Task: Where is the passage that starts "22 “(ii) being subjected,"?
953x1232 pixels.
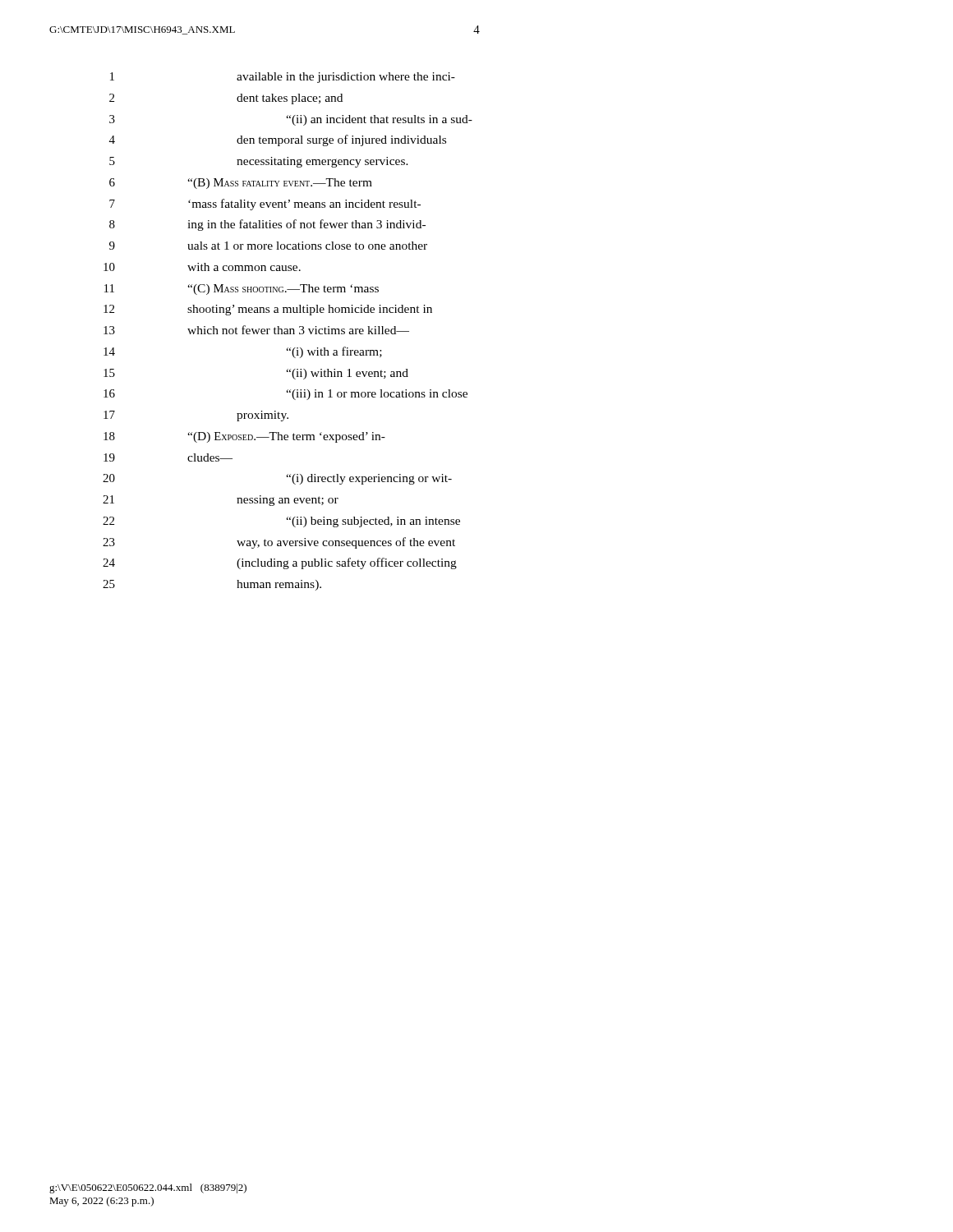Action: [x=106, y=522]
